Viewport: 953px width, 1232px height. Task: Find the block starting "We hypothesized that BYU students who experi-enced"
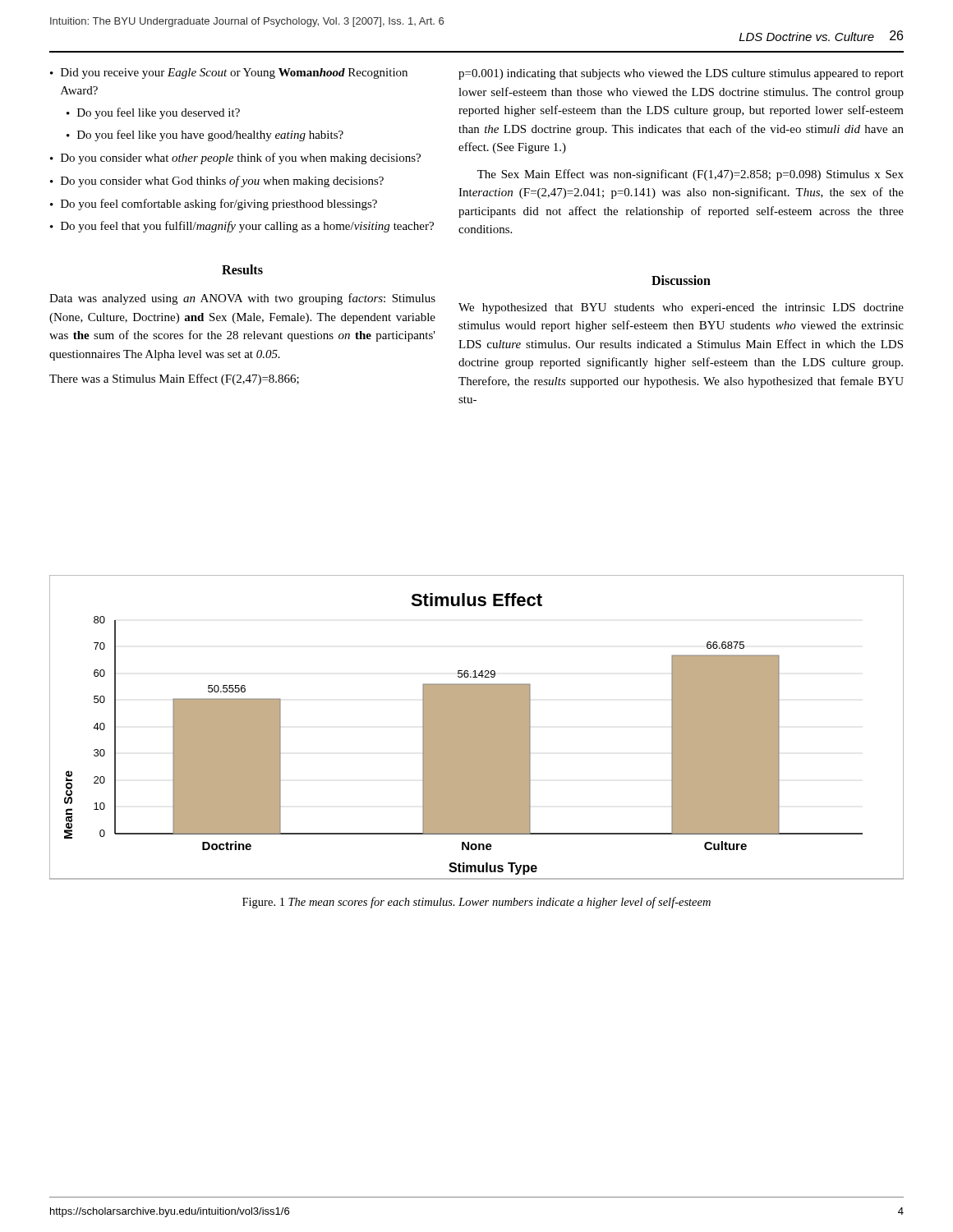tap(681, 353)
